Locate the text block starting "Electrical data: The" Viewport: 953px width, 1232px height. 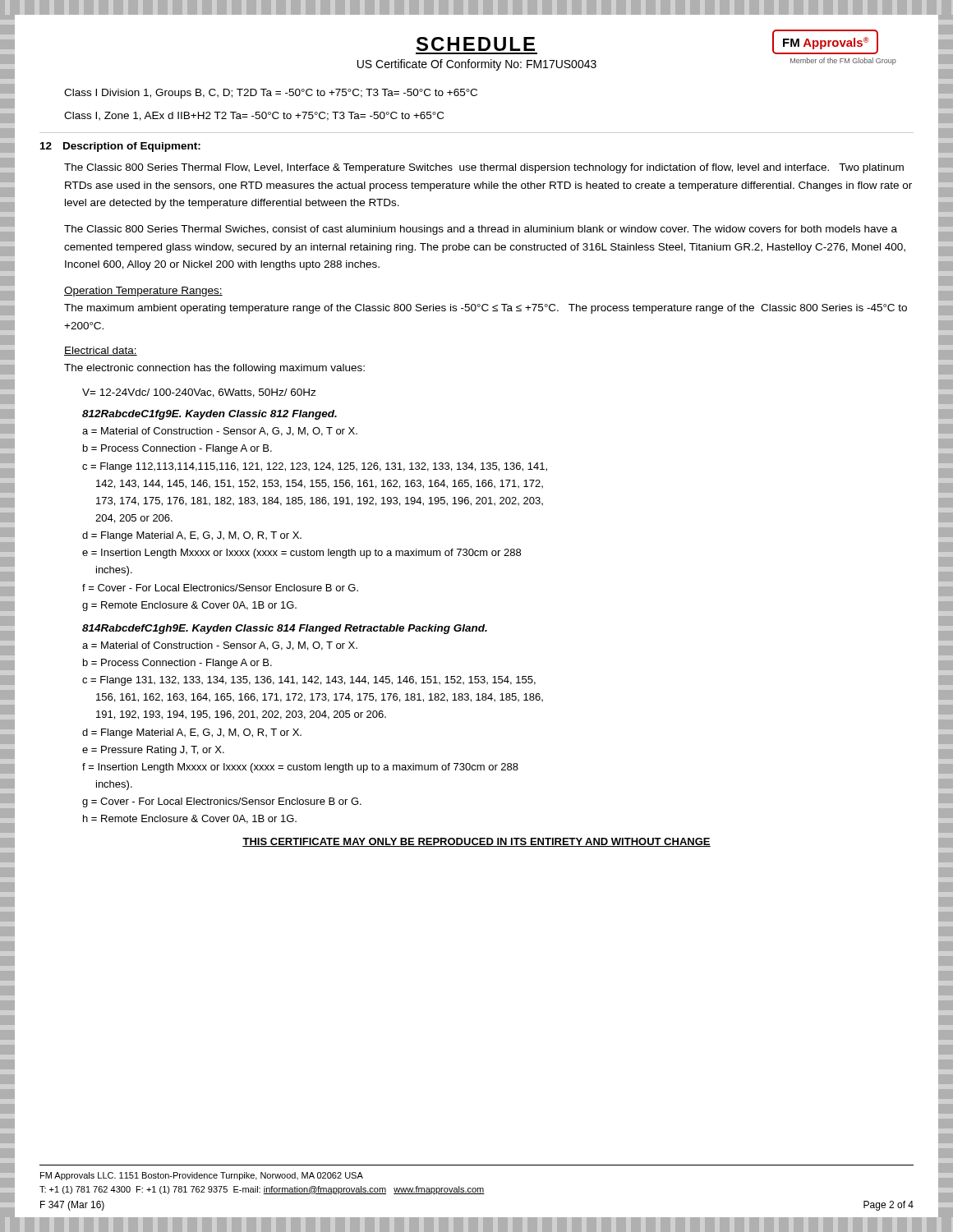215,359
